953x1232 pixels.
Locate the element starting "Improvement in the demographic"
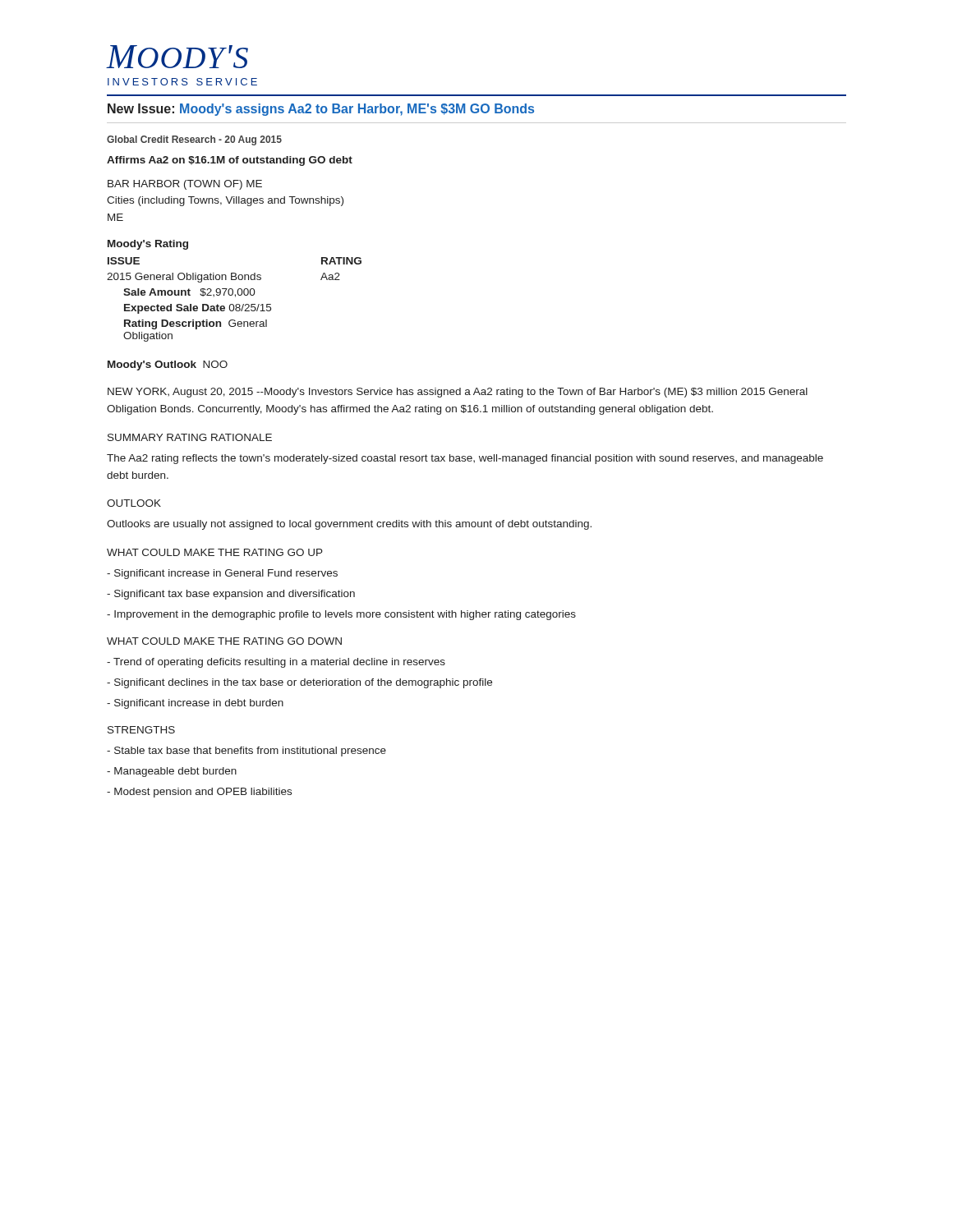341,614
